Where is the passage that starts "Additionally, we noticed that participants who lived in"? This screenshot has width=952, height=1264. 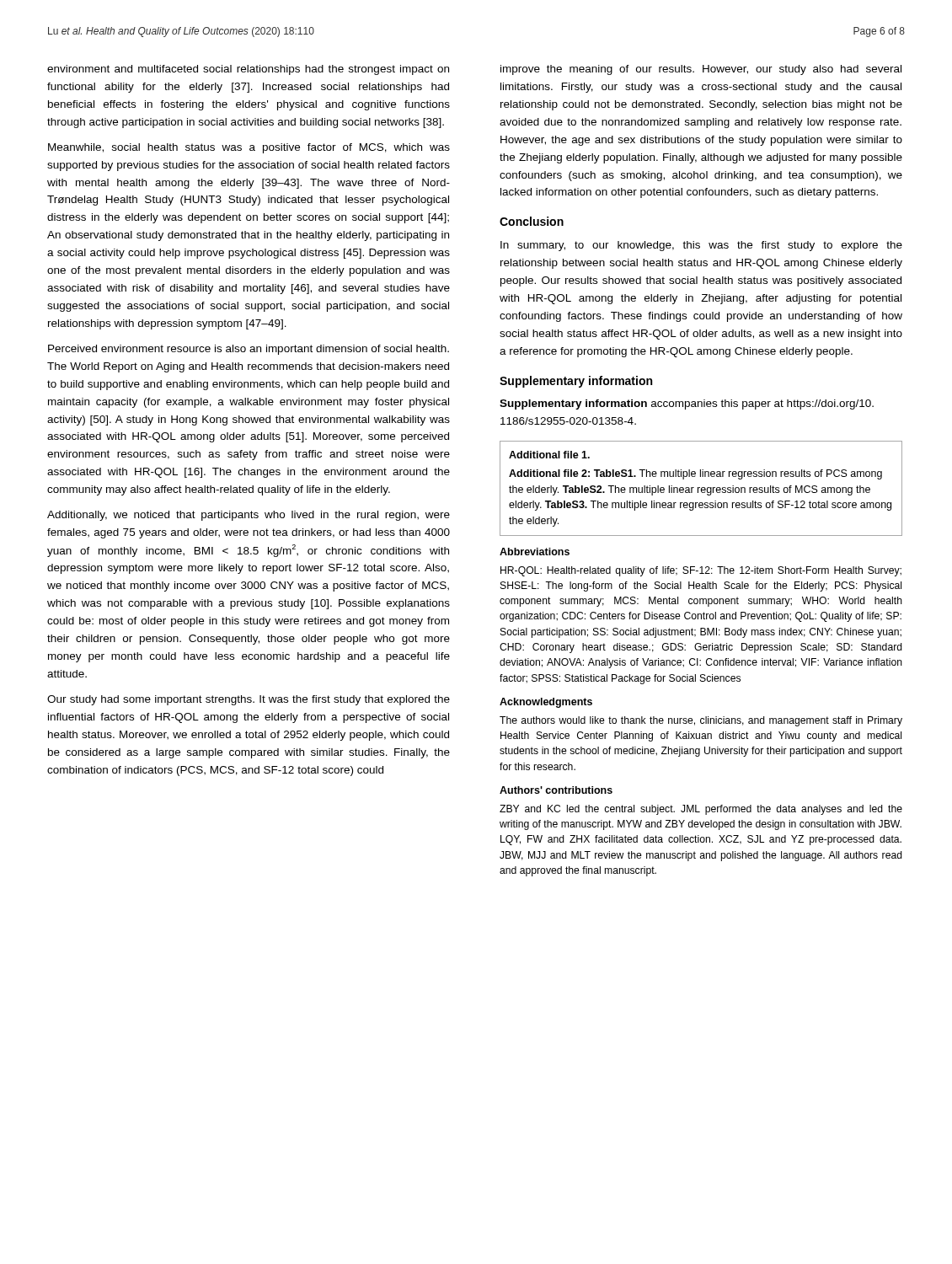tap(249, 595)
